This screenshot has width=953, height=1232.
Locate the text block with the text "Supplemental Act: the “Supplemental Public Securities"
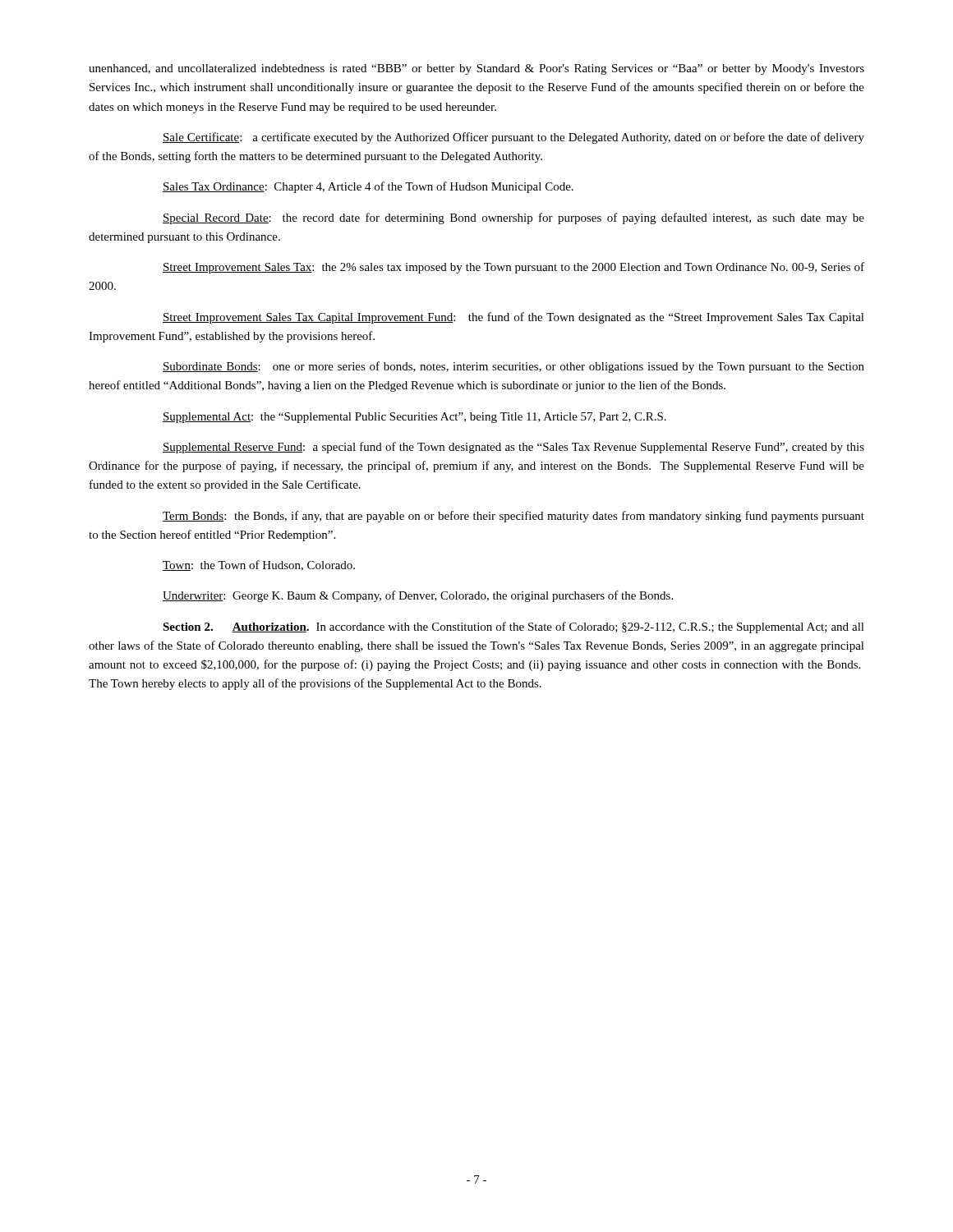point(476,416)
